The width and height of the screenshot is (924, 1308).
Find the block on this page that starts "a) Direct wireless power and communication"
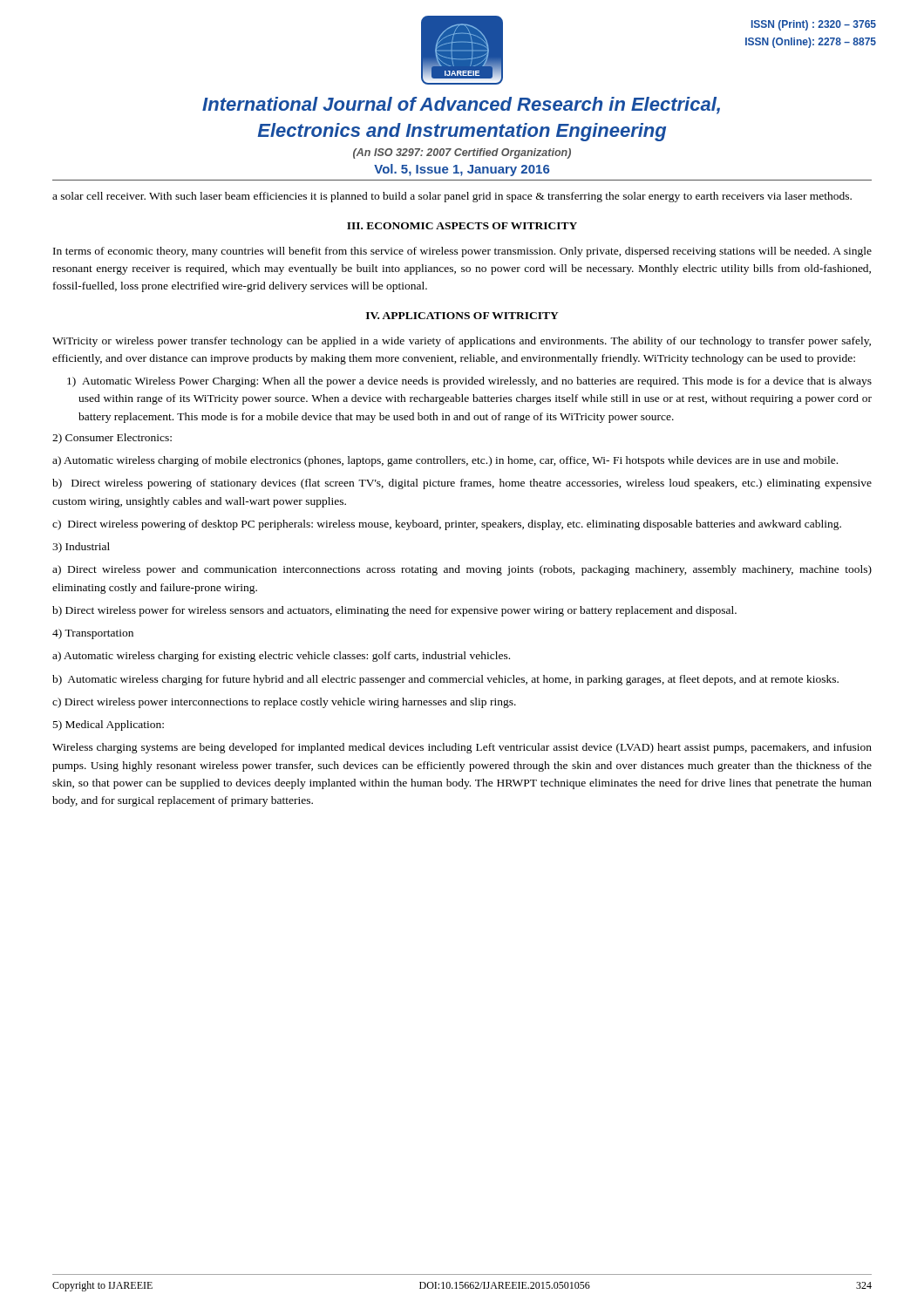pos(462,578)
